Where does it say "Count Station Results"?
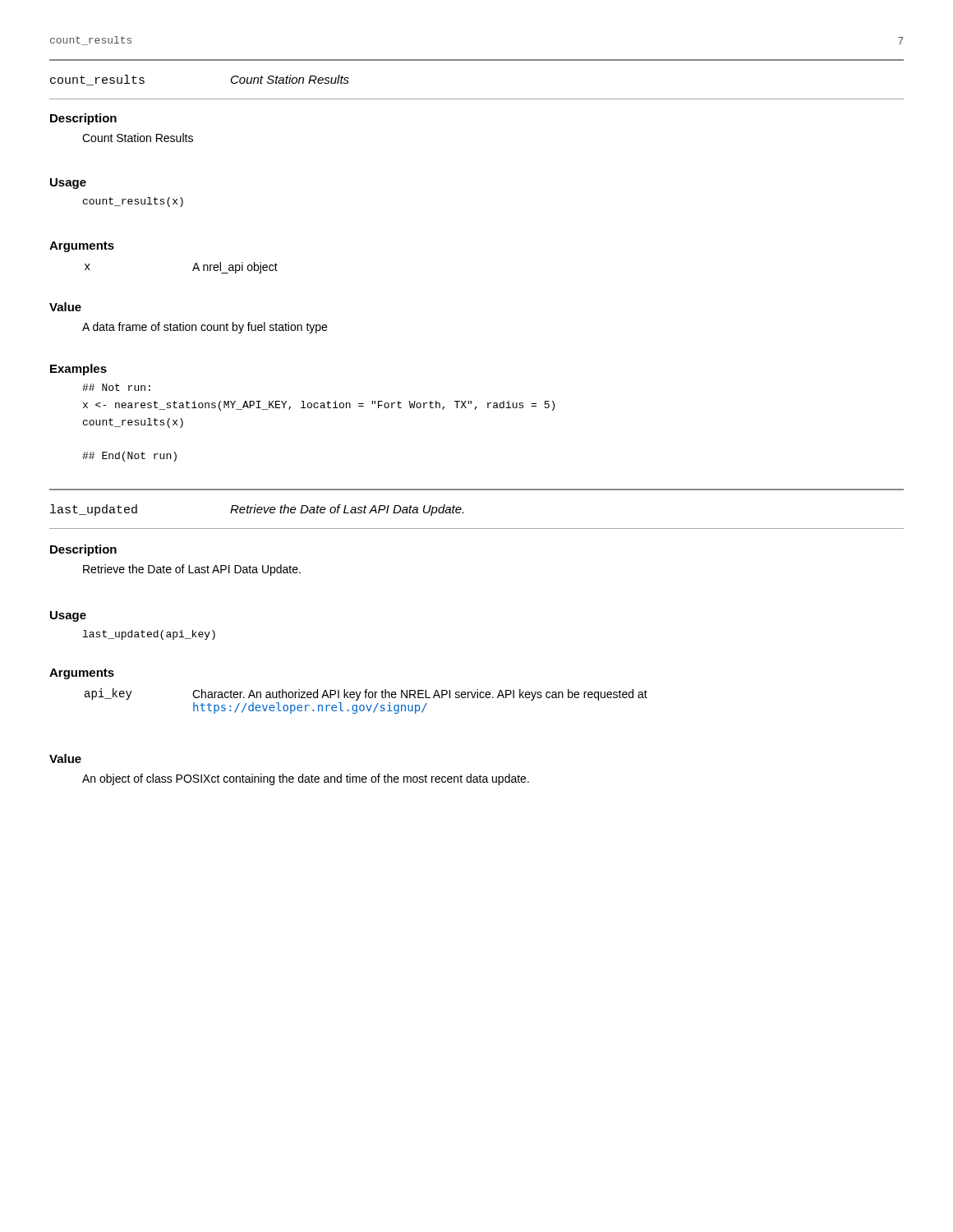Viewport: 953px width, 1232px height. (138, 138)
